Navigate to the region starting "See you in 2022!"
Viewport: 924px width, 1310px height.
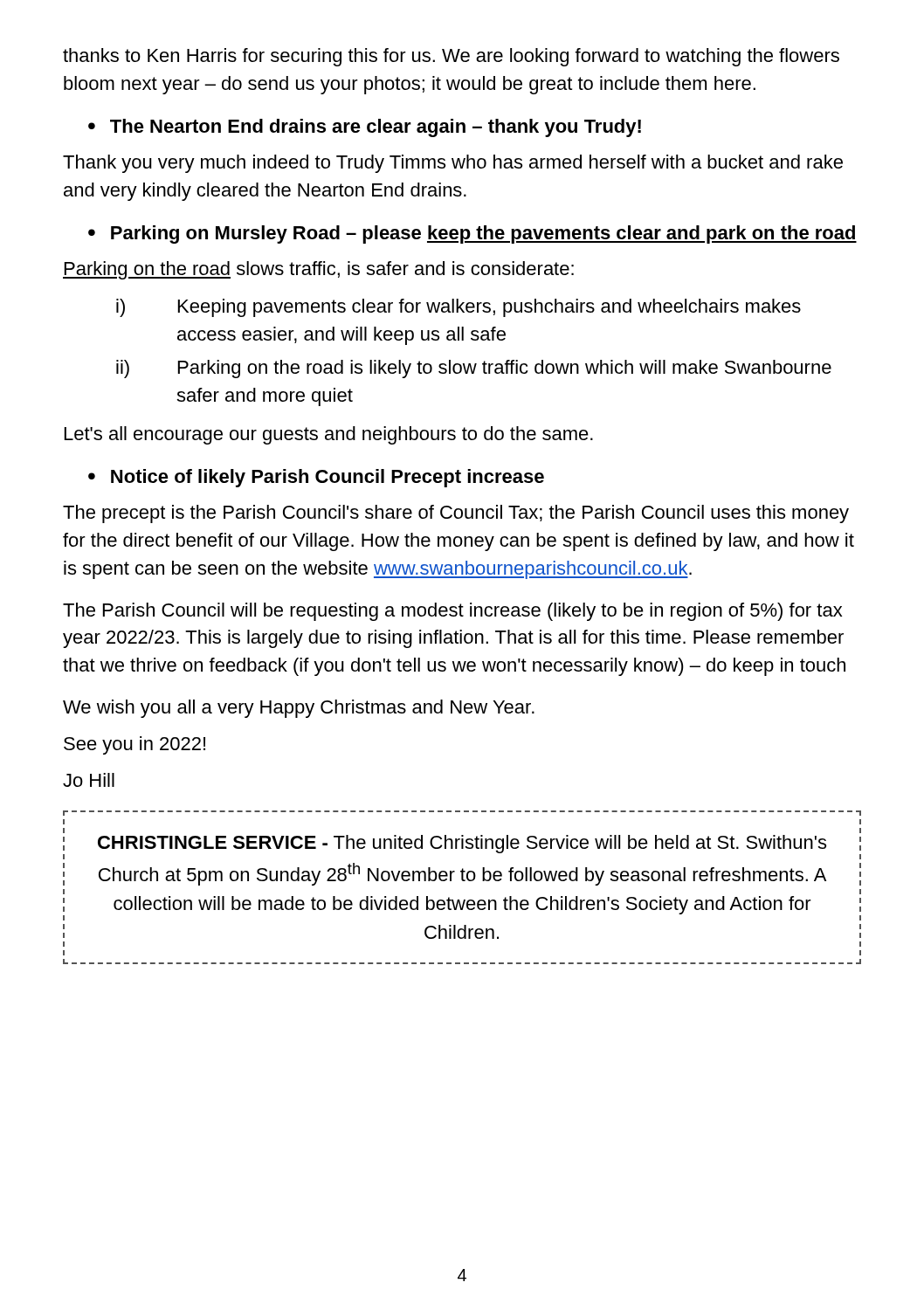click(135, 744)
